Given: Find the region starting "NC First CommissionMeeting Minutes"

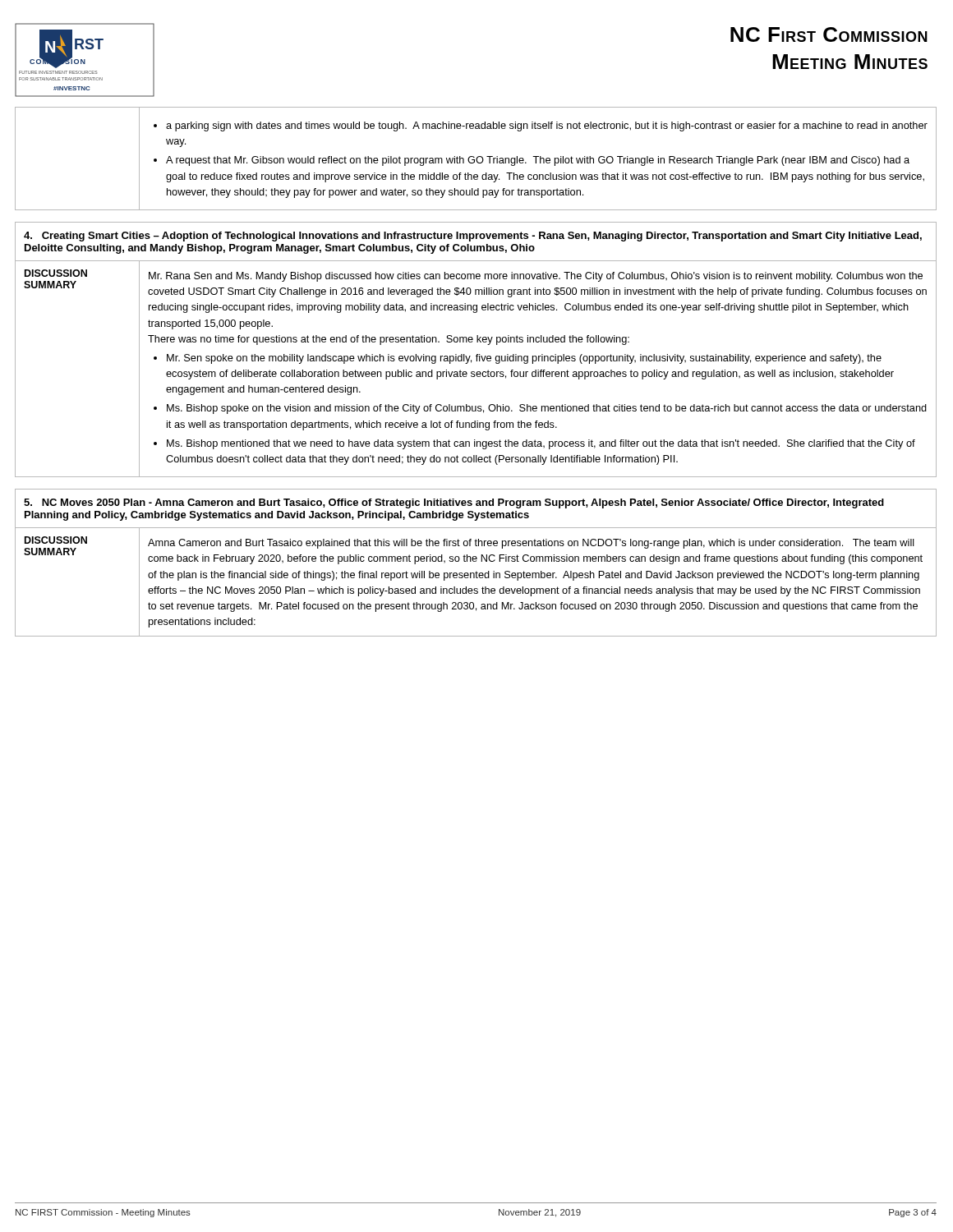Looking at the screenshot, I should 829,34.
